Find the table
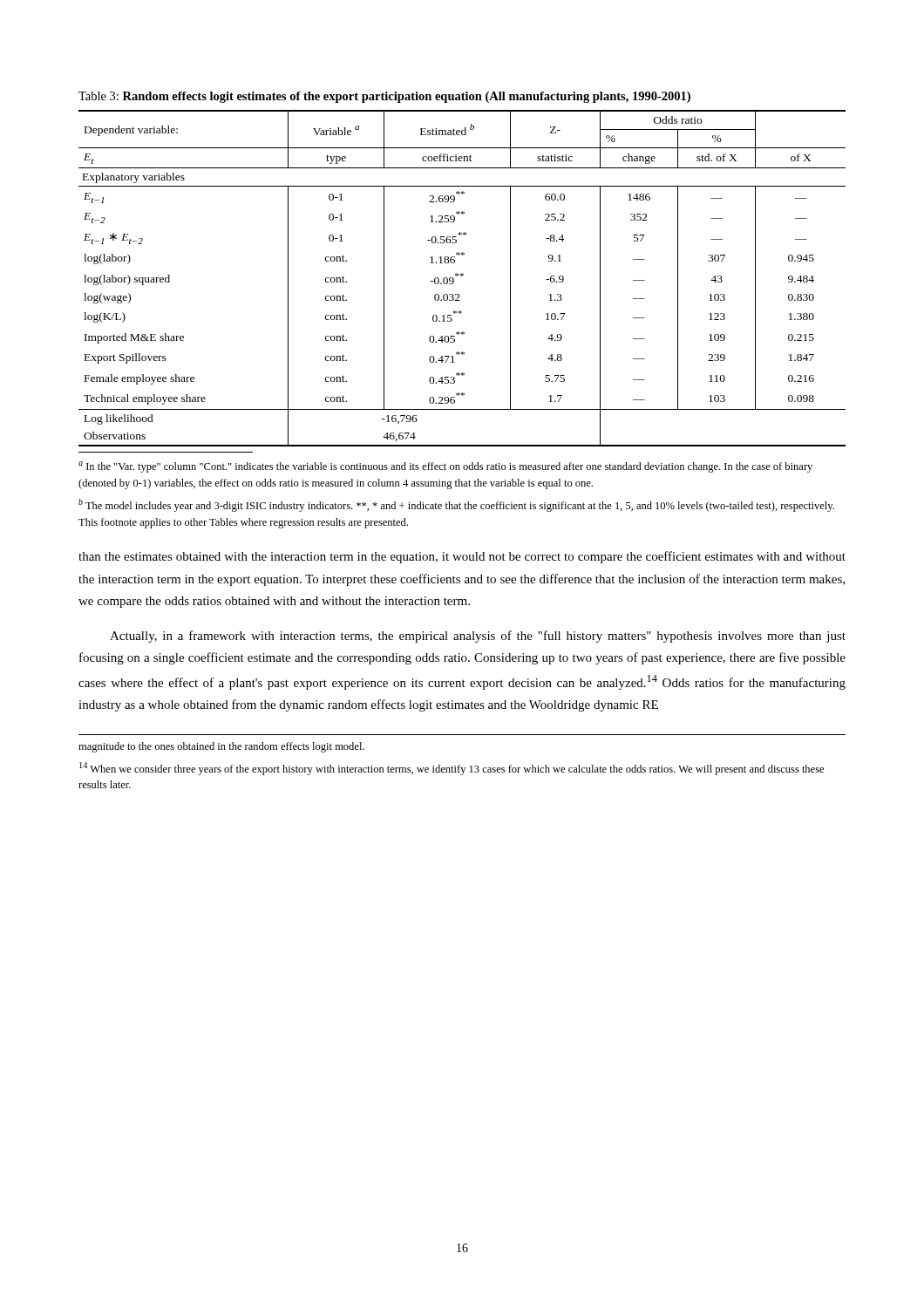924x1308 pixels. tap(462, 278)
